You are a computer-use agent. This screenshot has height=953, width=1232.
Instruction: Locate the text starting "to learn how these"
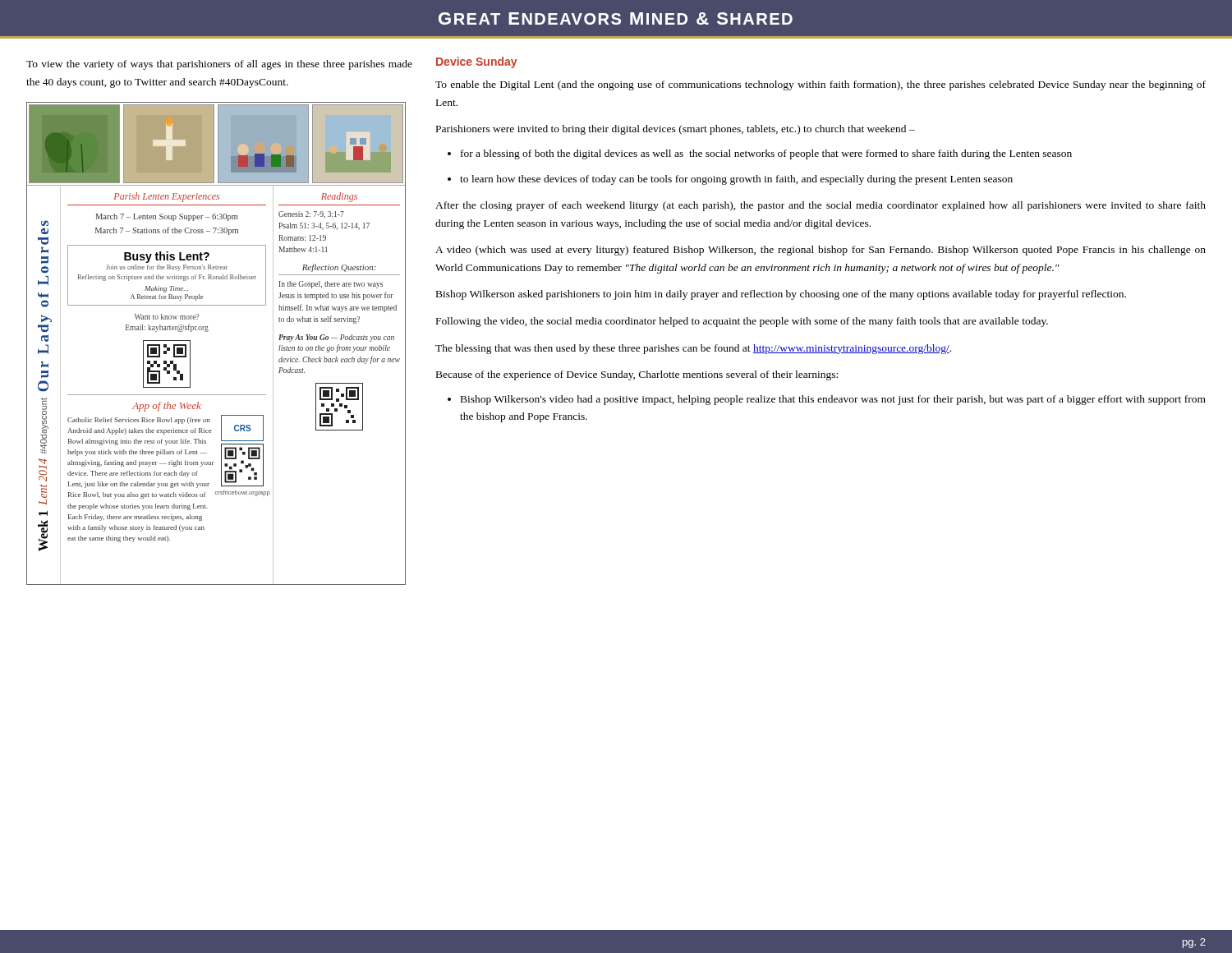pos(736,179)
